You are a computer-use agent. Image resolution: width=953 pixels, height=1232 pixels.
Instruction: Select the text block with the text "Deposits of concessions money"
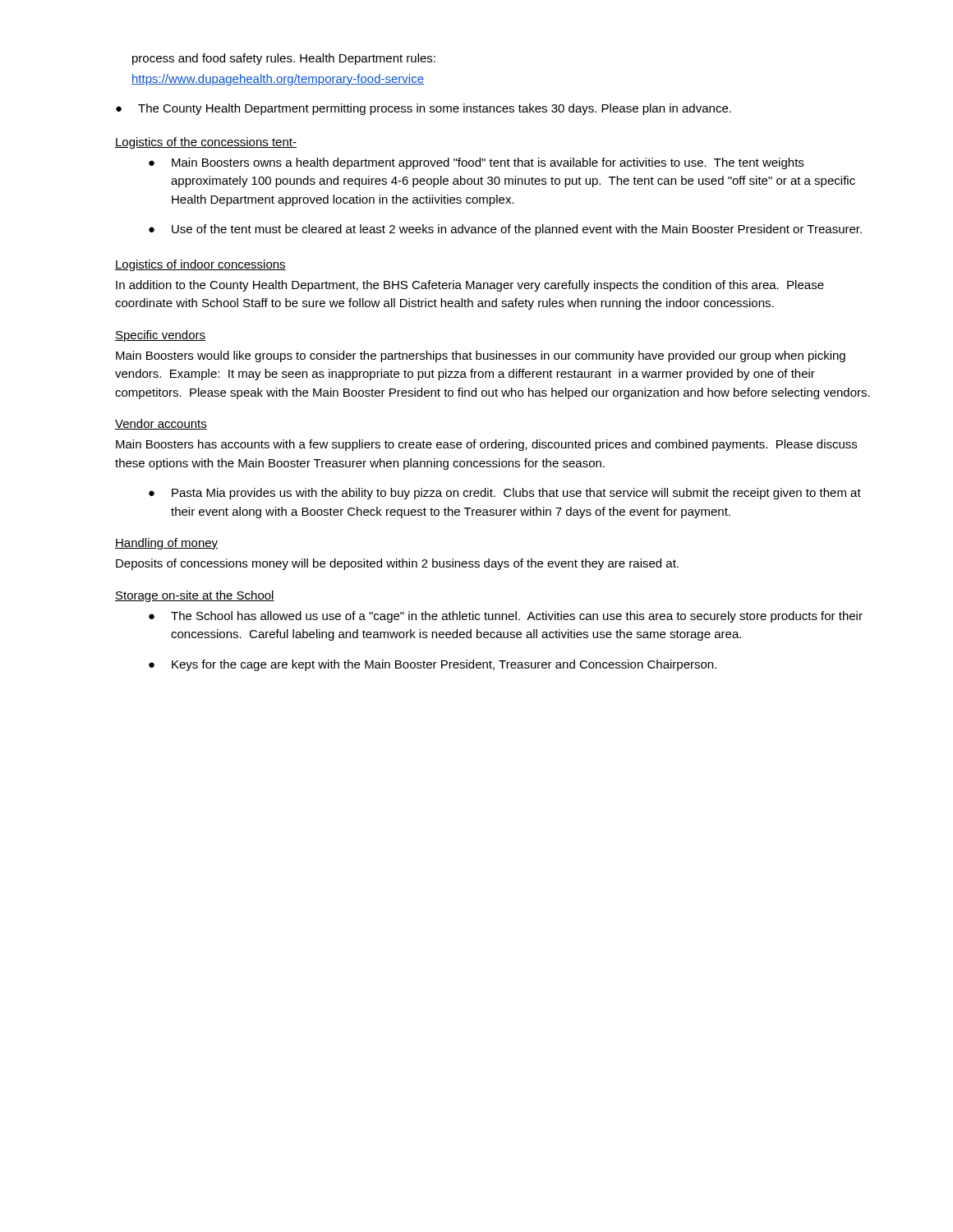493,564
